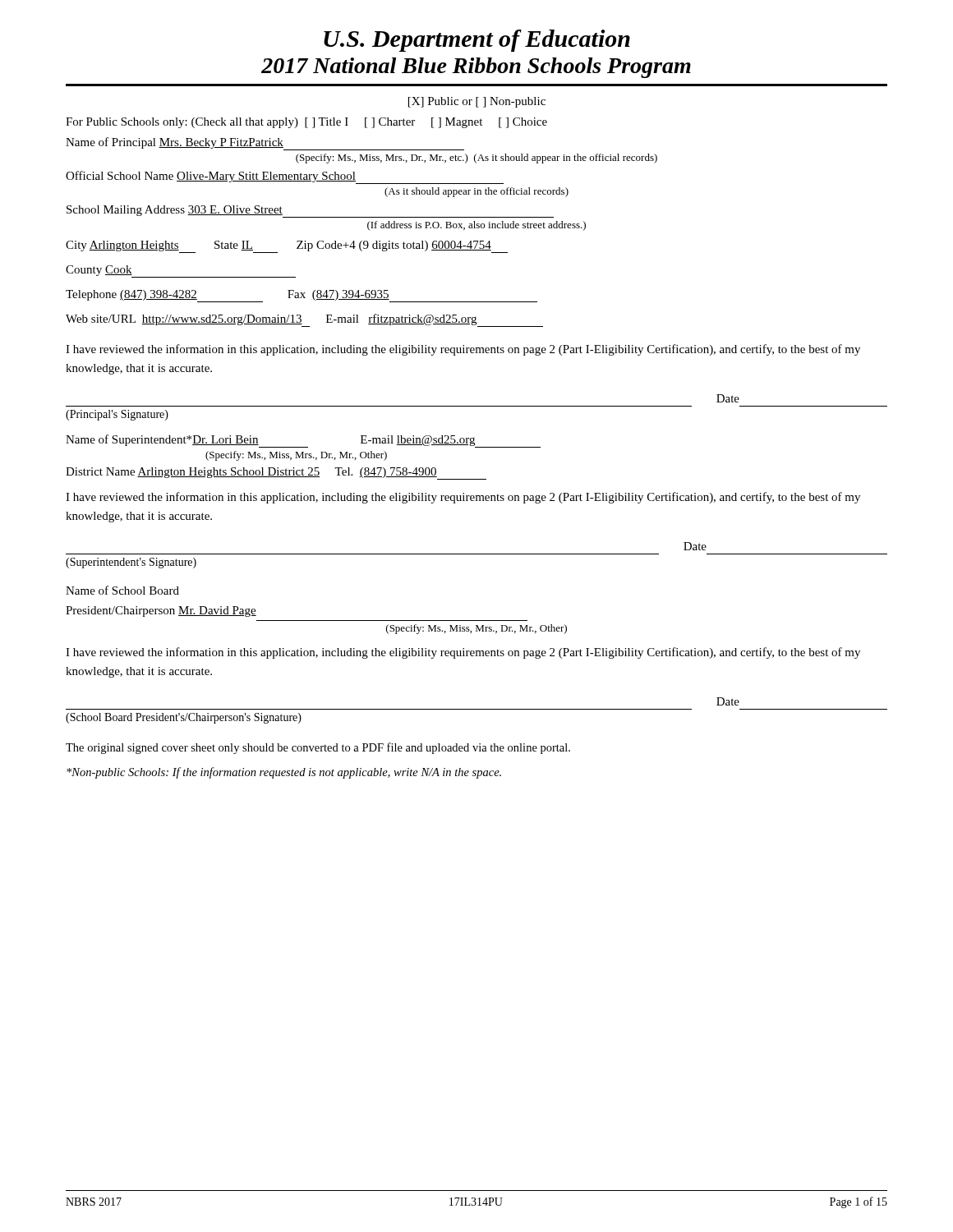
Task: Locate the text block that says "City Arlington Heights State IL Zip Code+4 (9"
Action: pyautogui.click(x=287, y=246)
